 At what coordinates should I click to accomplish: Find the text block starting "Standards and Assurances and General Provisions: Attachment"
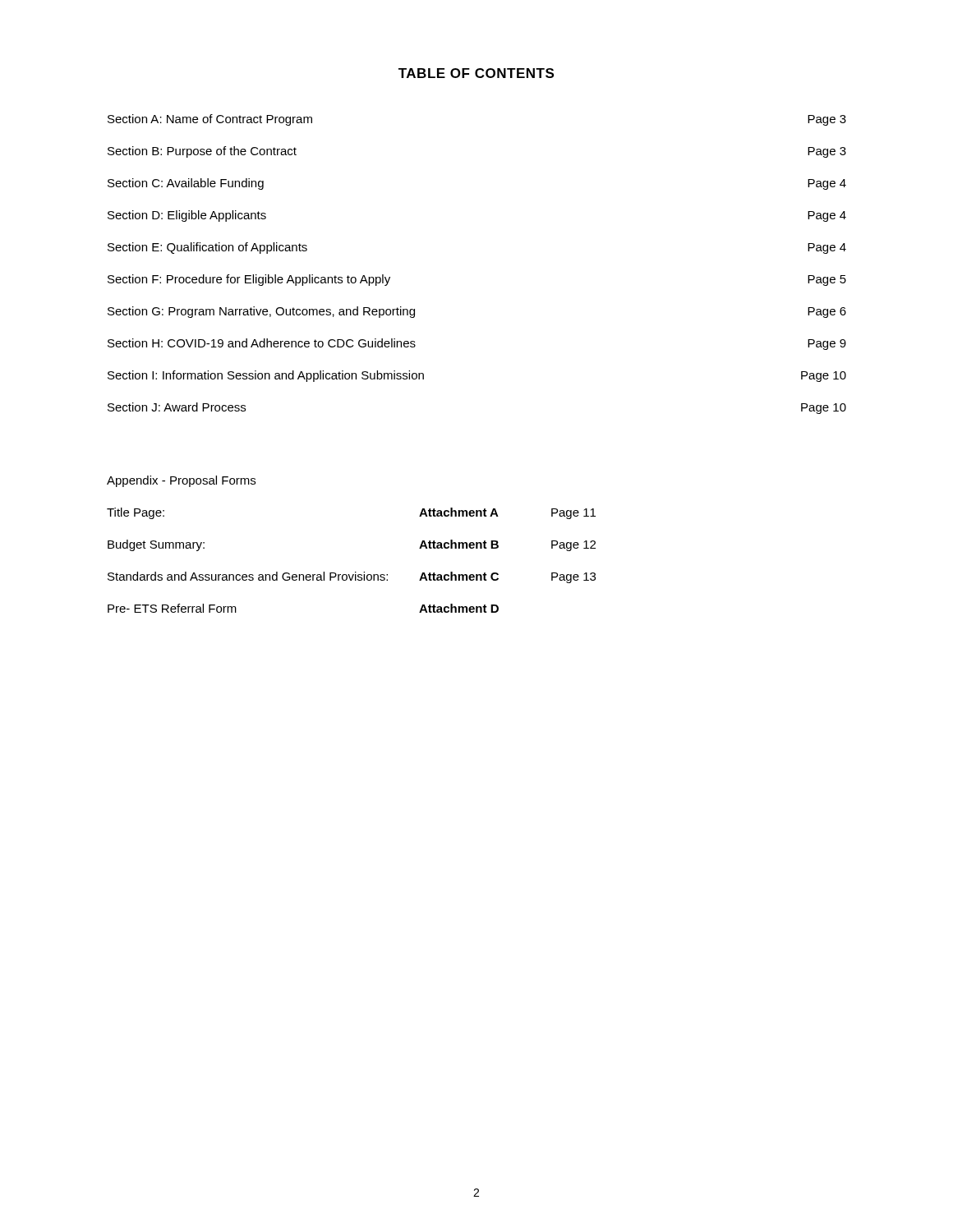(x=352, y=576)
